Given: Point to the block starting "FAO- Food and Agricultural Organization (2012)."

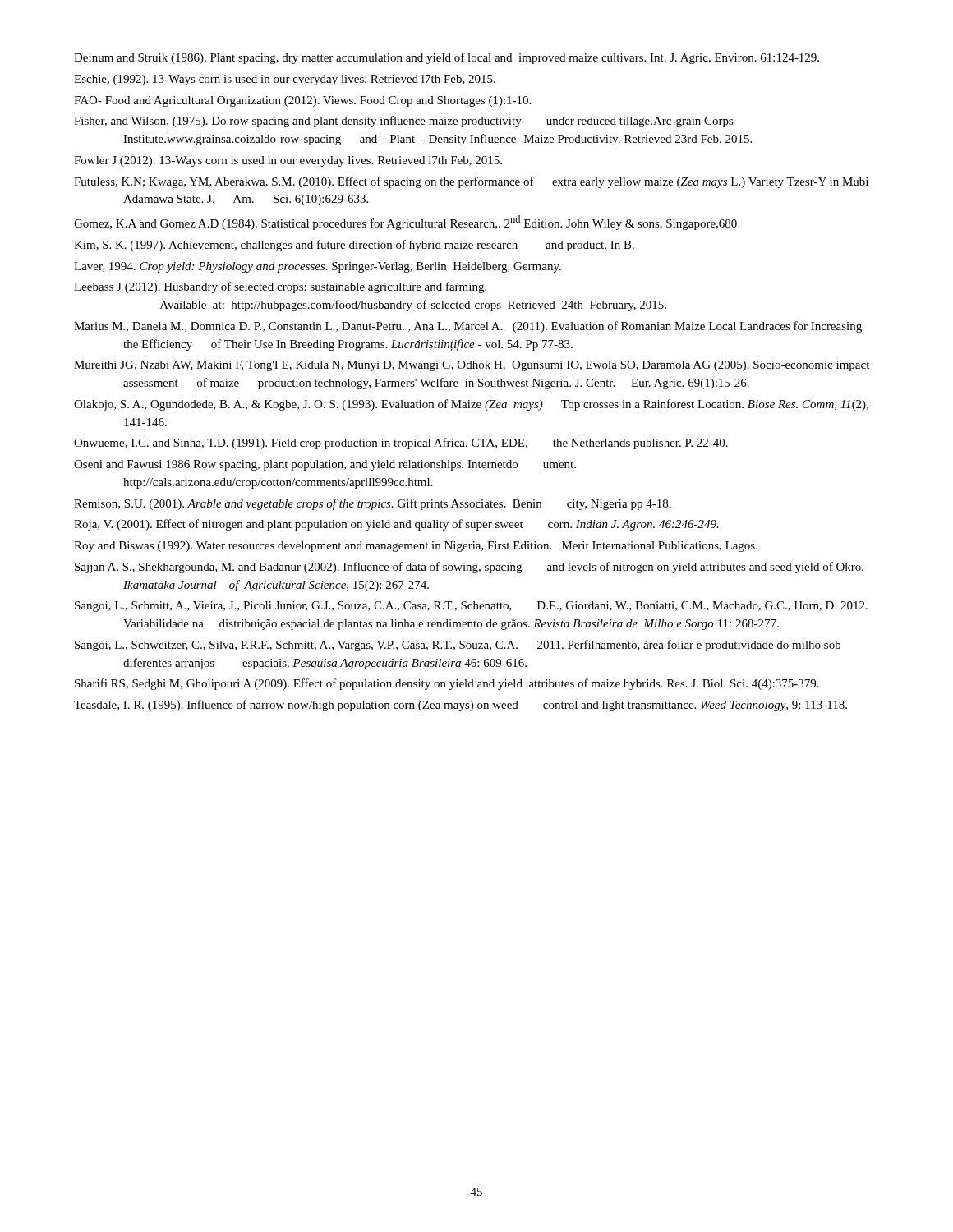Looking at the screenshot, I should [303, 100].
